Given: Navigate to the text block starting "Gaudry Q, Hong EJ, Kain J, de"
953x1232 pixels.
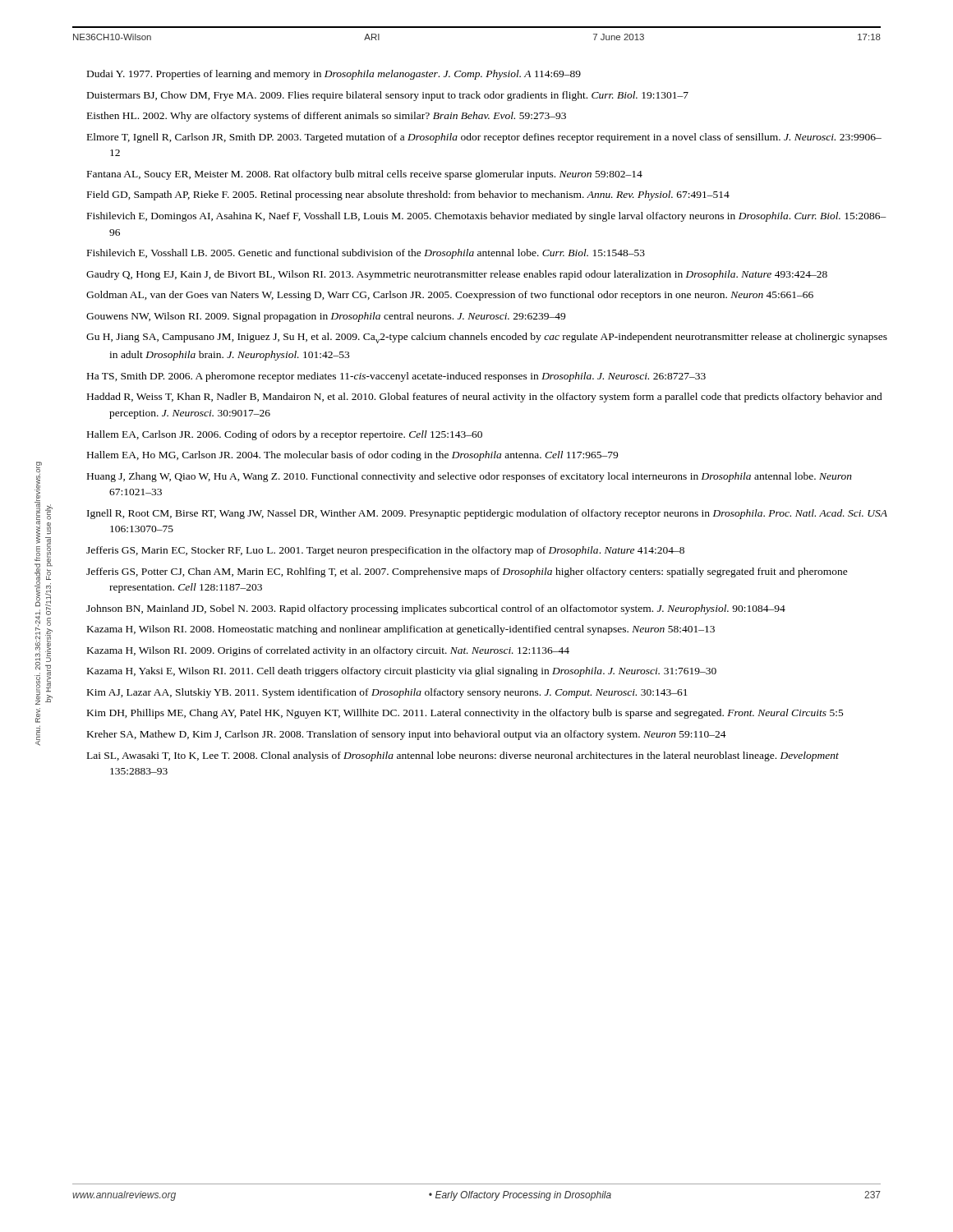Looking at the screenshot, I should pos(457,274).
